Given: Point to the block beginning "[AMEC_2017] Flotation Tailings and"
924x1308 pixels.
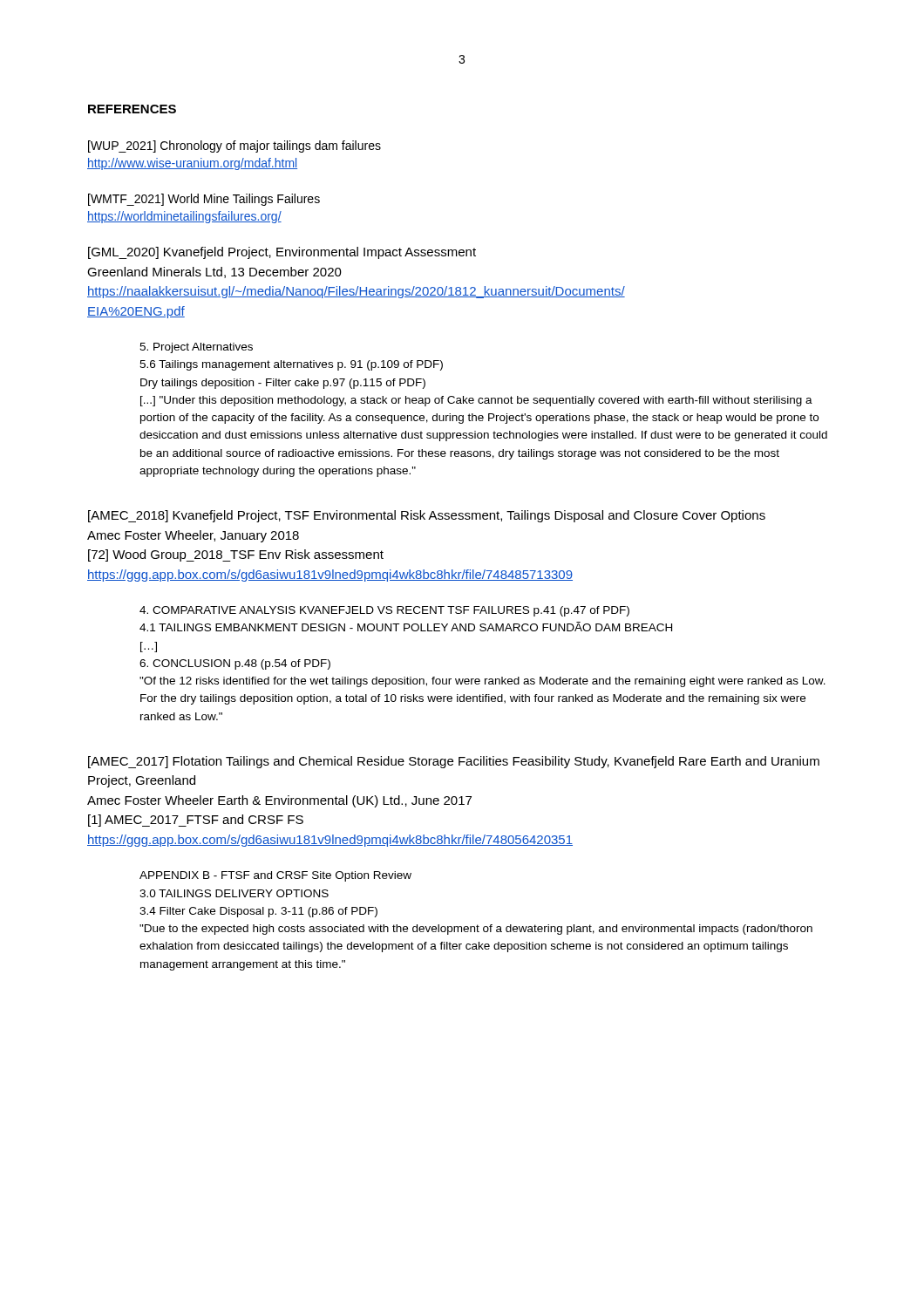Looking at the screenshot, I should (462, 801).
